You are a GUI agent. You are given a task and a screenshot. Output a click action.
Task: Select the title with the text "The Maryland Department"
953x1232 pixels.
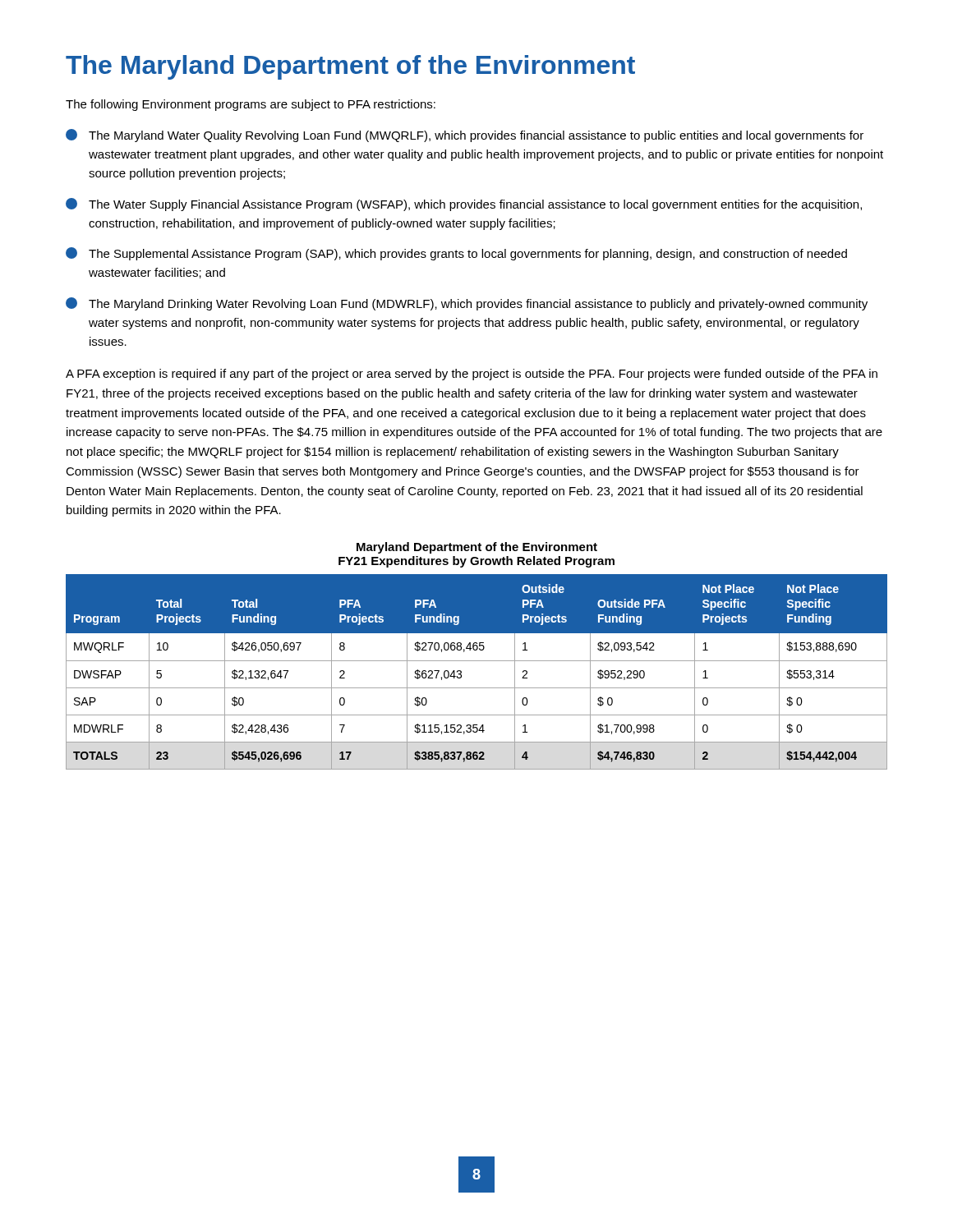coord(351,65)
